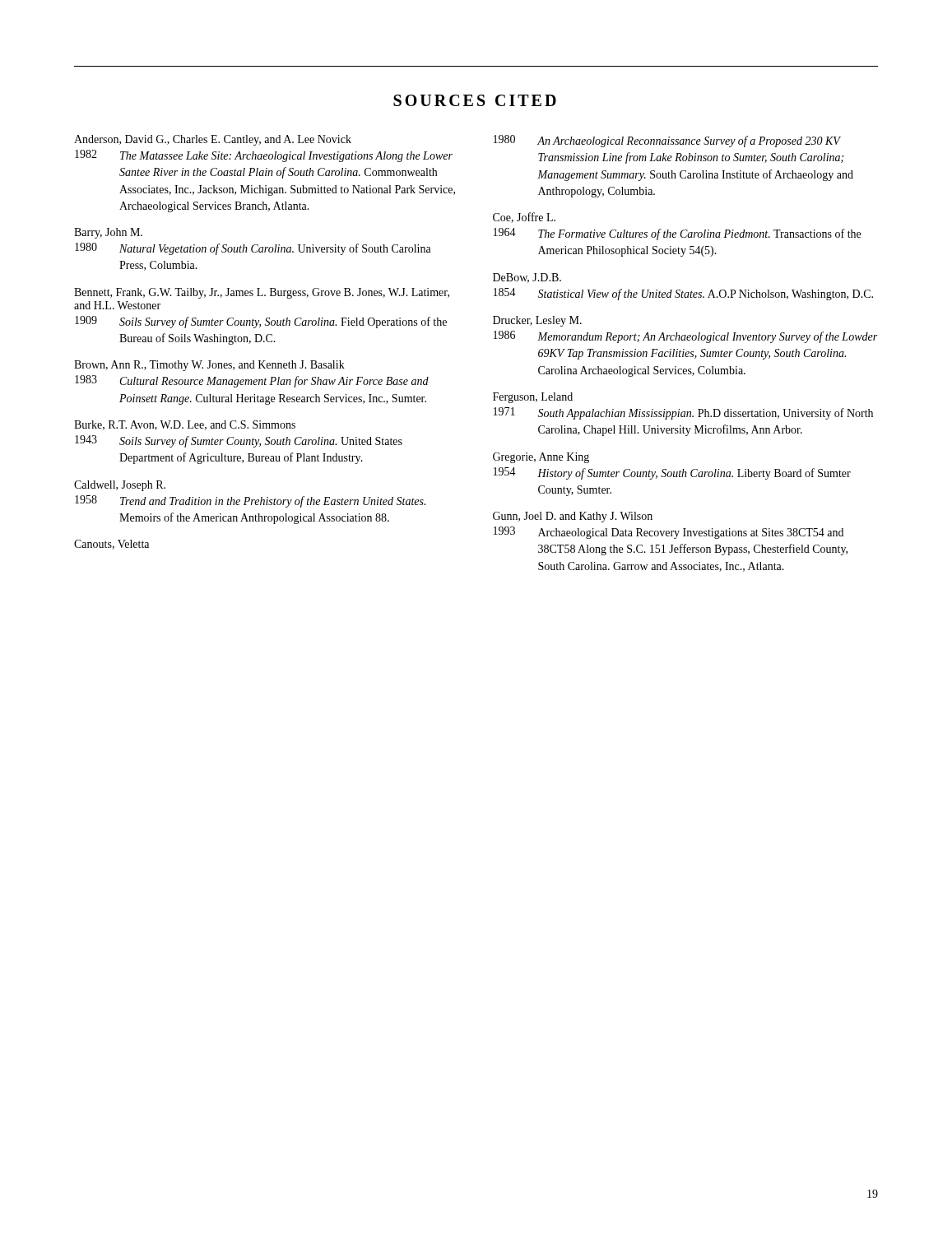Image resolution: width=952 pixels, height=1234 pixels.
Task: Where is the passage that starts "Ferguson, Leland 1971"?
Action: (685, 415)
